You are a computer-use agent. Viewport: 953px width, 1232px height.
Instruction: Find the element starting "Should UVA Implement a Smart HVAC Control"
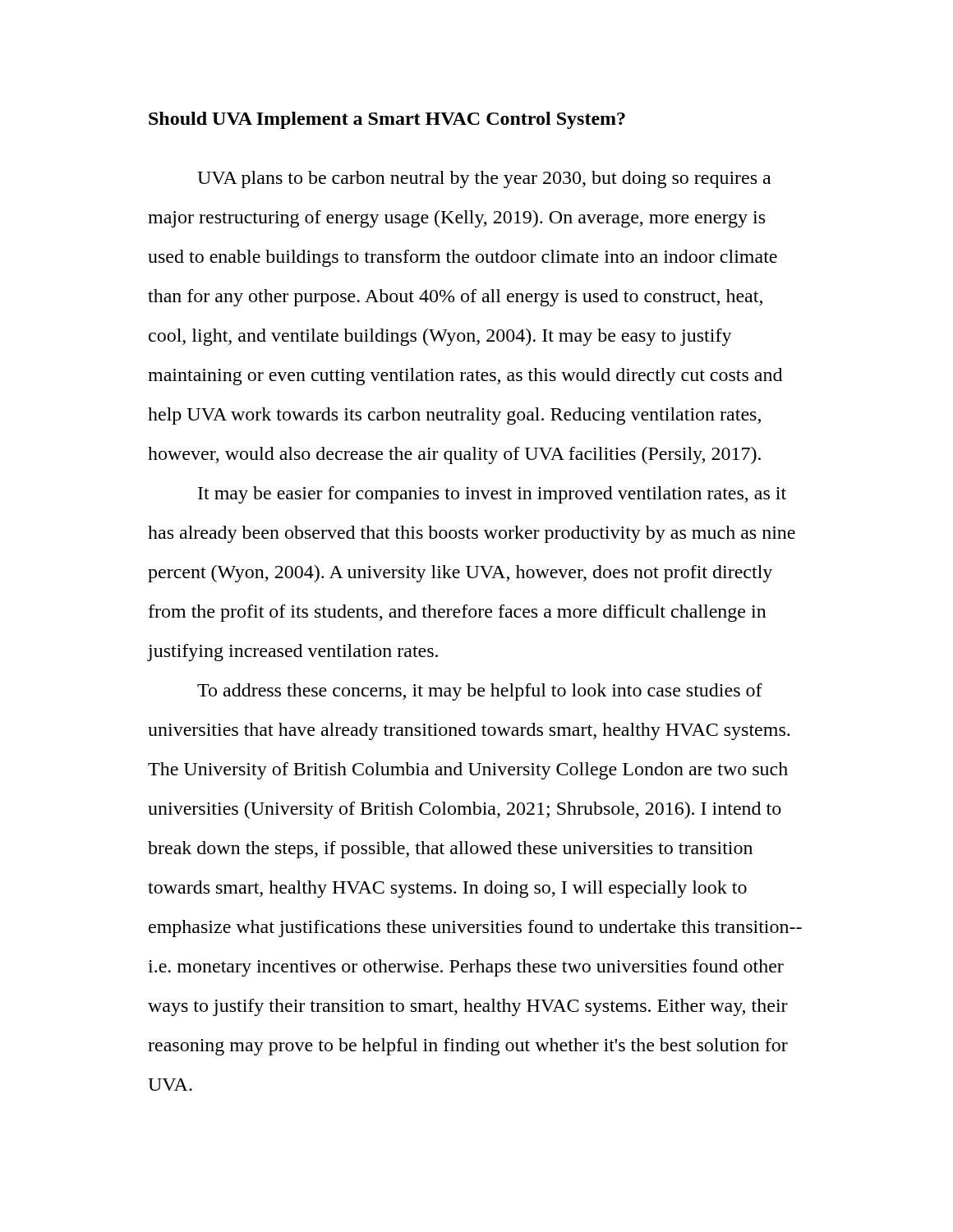coord(387,118)
